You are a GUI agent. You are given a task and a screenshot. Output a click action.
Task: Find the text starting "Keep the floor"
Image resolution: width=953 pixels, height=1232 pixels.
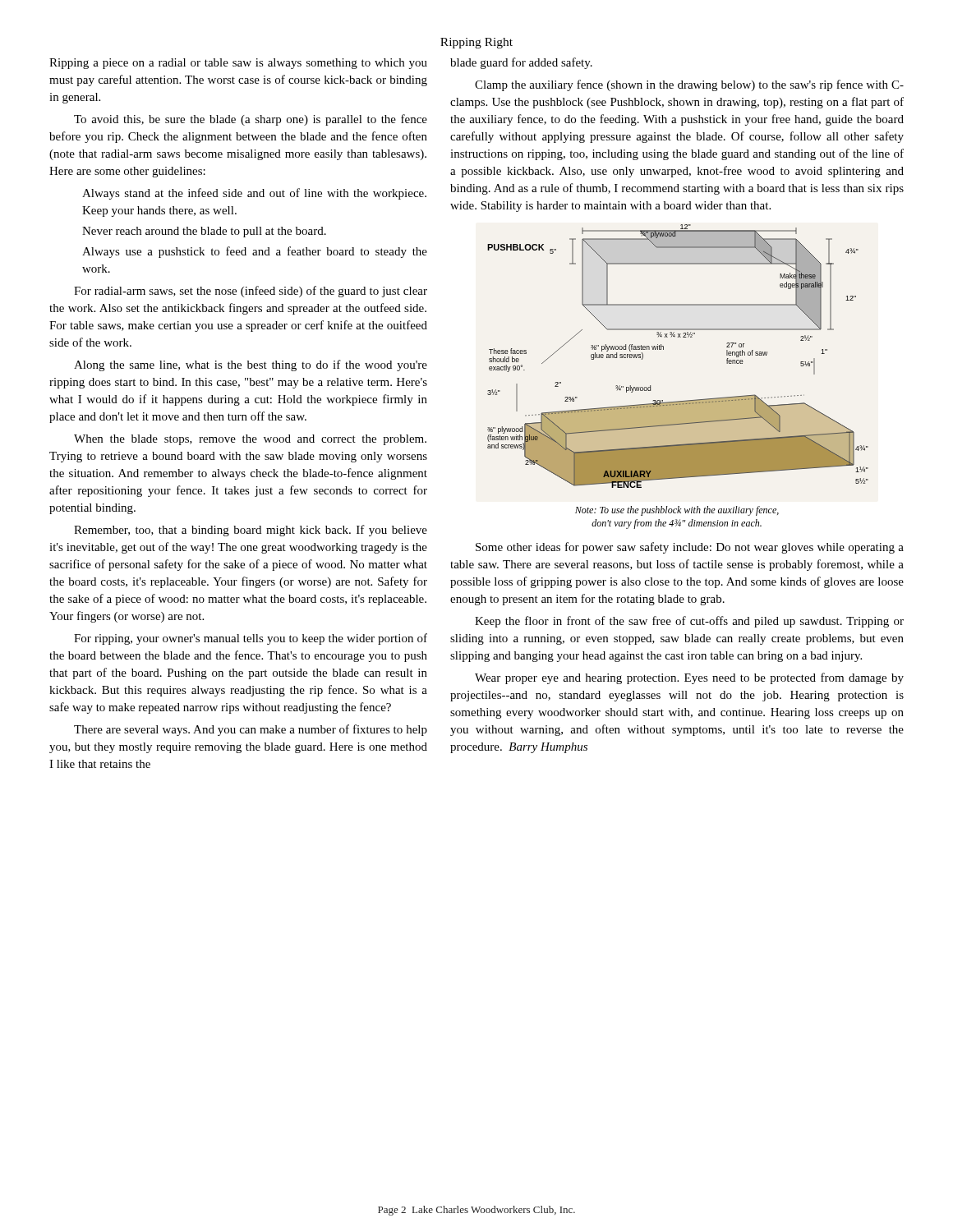pos(677,638)
